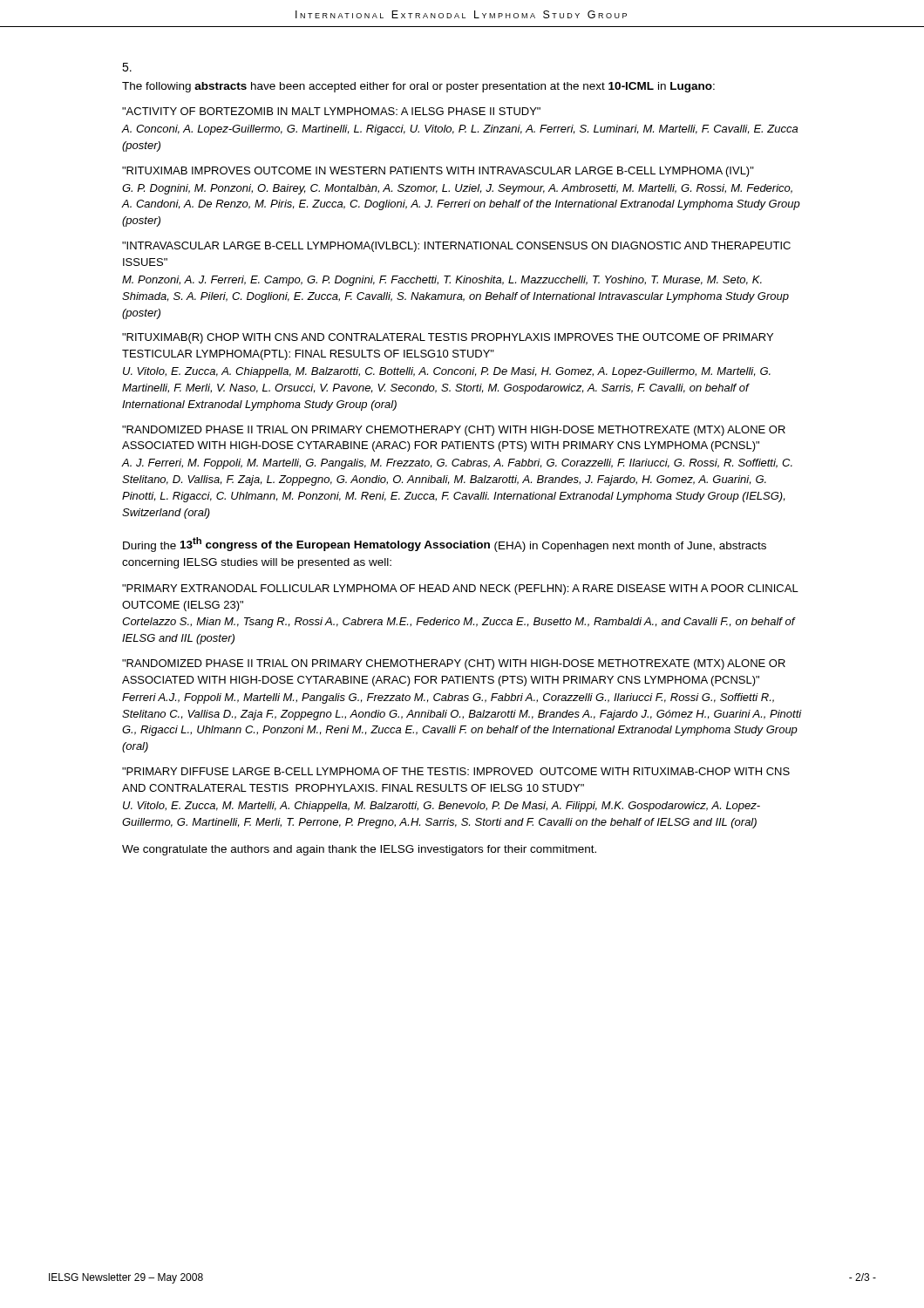Image resolution: width=924 pixels, height=1308 pixels.
Task: Click the passage that begins ""INTRAVASCULAR LARGE B-CELL LYMPHOMA(IVLBCL): INTERNATIONAL CONSENSUS"
Action: pos(462,280)
